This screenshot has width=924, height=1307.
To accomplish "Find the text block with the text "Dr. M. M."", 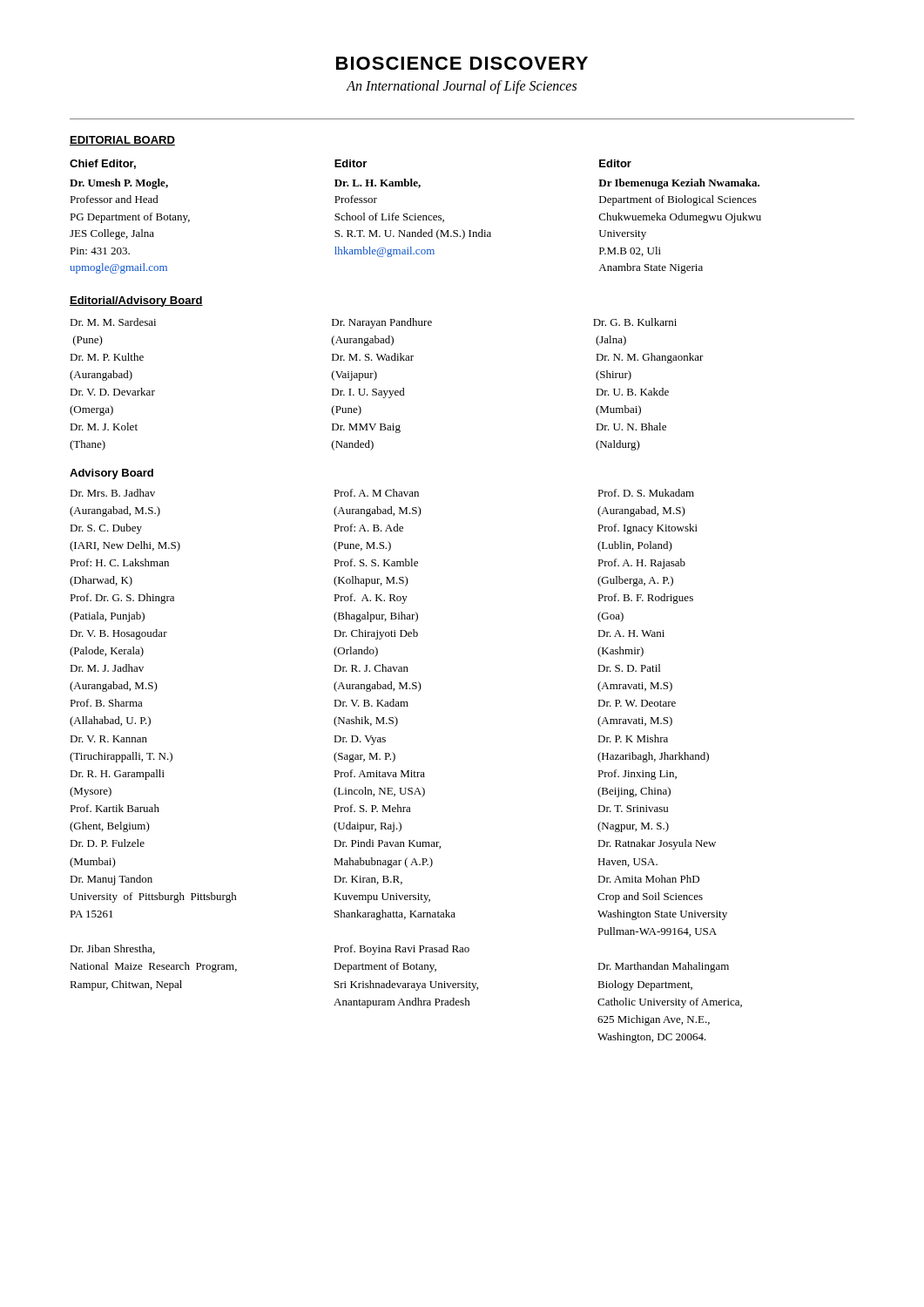I will click(373, 323).
